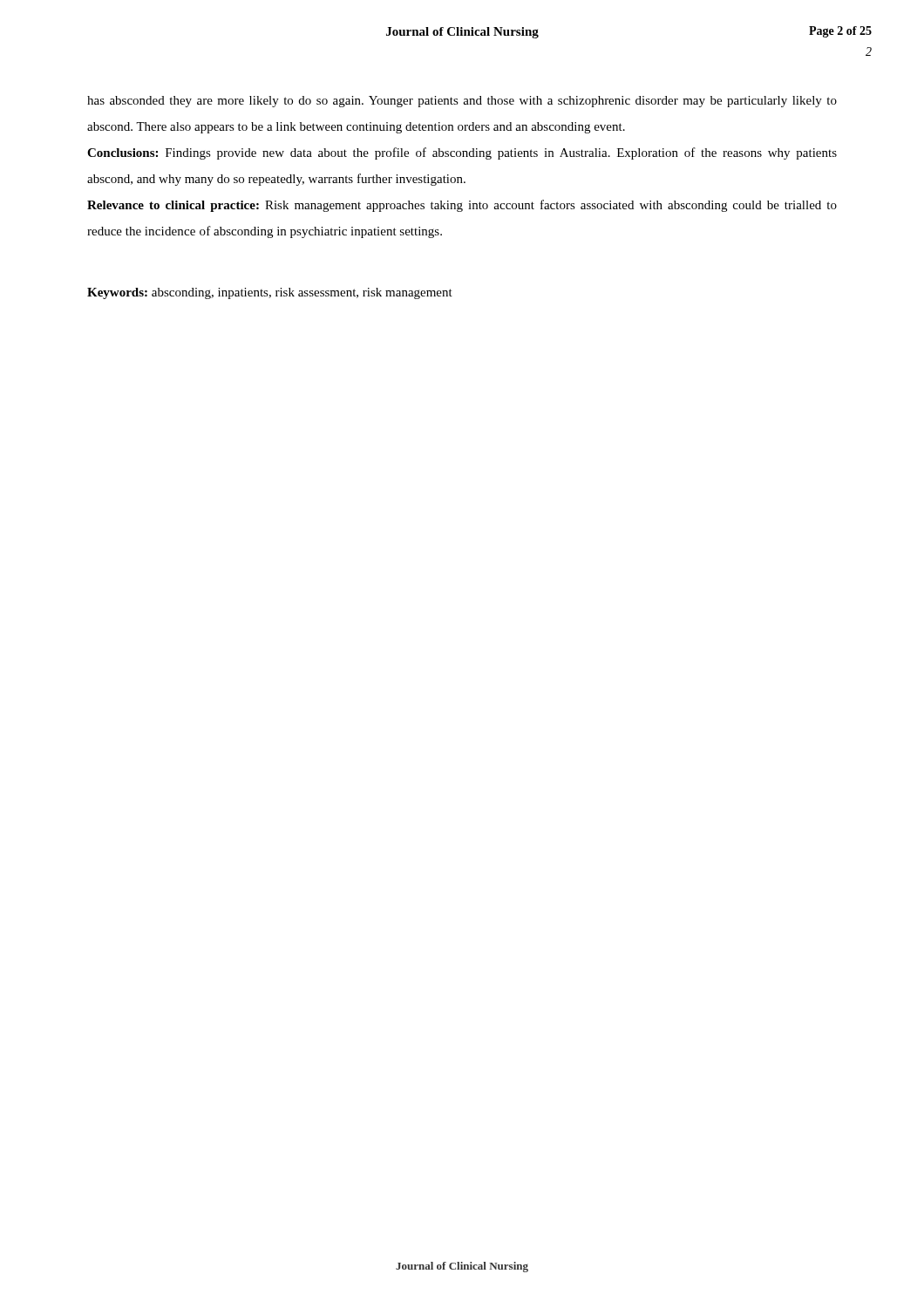Viewport: 924px width, 1308px height.
Task: Click on the text block that says "Relevance to clinical practice: Risk management approaches taking"
Action: (462, 218)
